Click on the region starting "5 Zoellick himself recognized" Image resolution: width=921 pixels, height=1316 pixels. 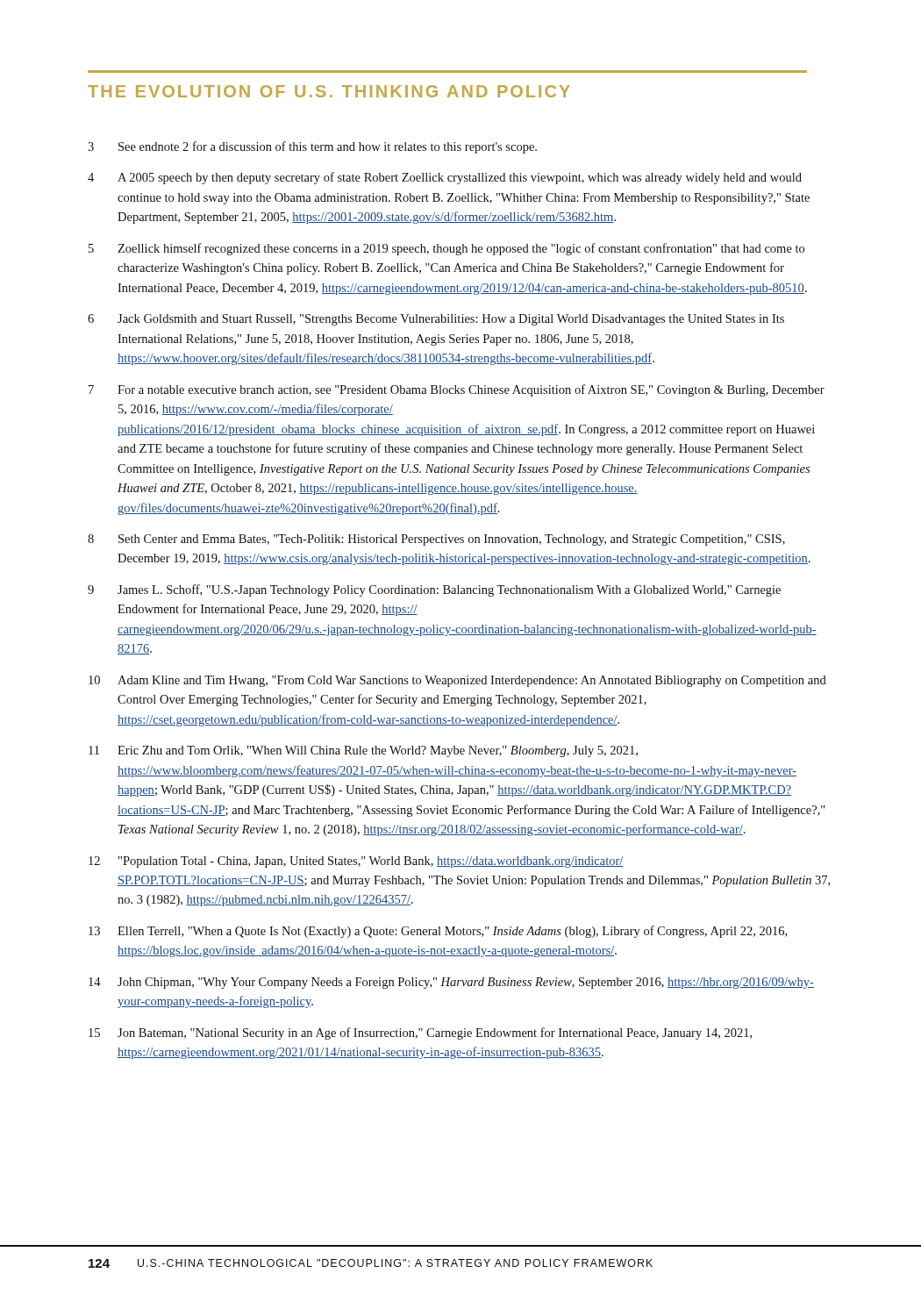[460, 268]
